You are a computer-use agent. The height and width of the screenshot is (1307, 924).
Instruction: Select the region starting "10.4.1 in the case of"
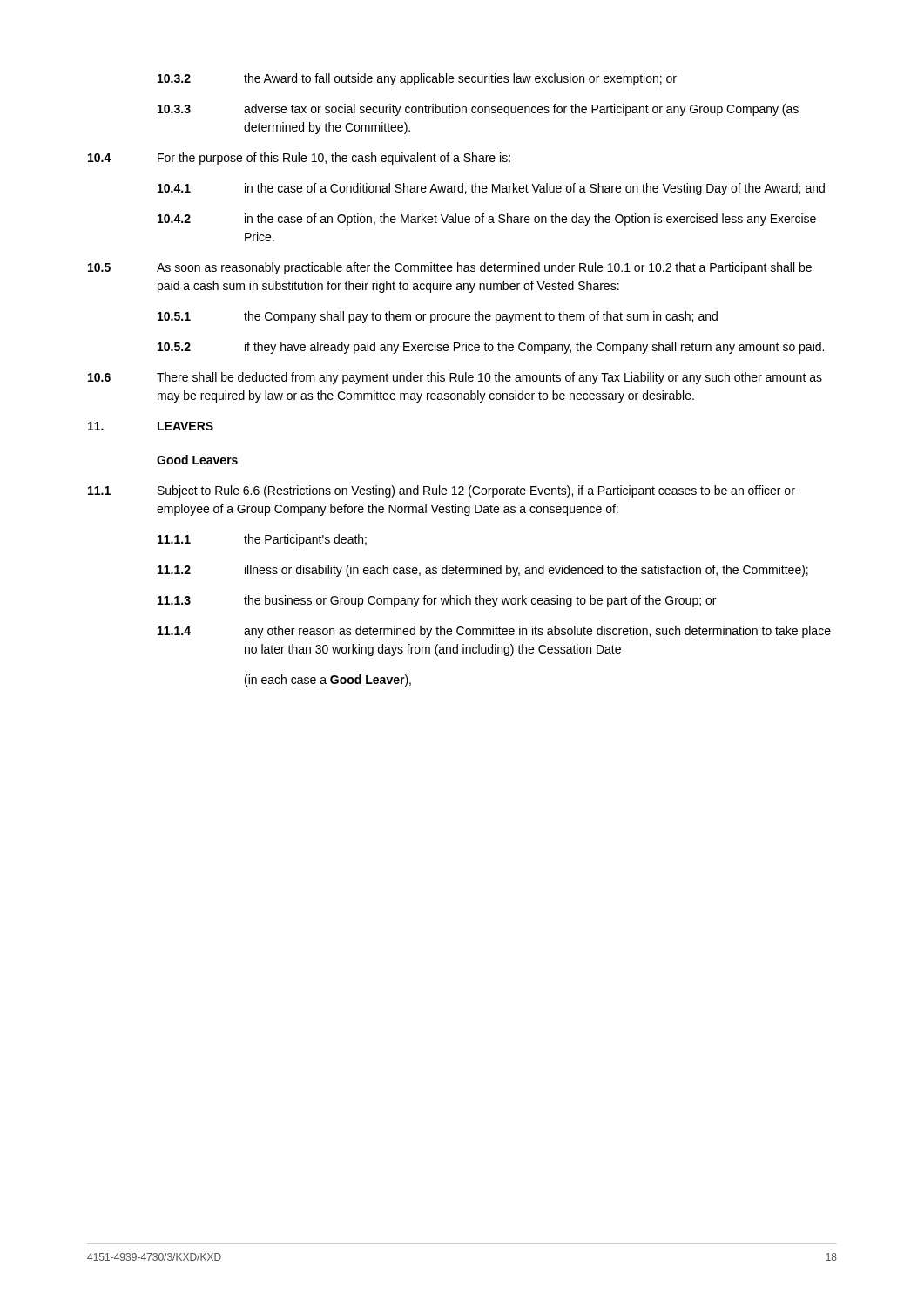point(497,189)
